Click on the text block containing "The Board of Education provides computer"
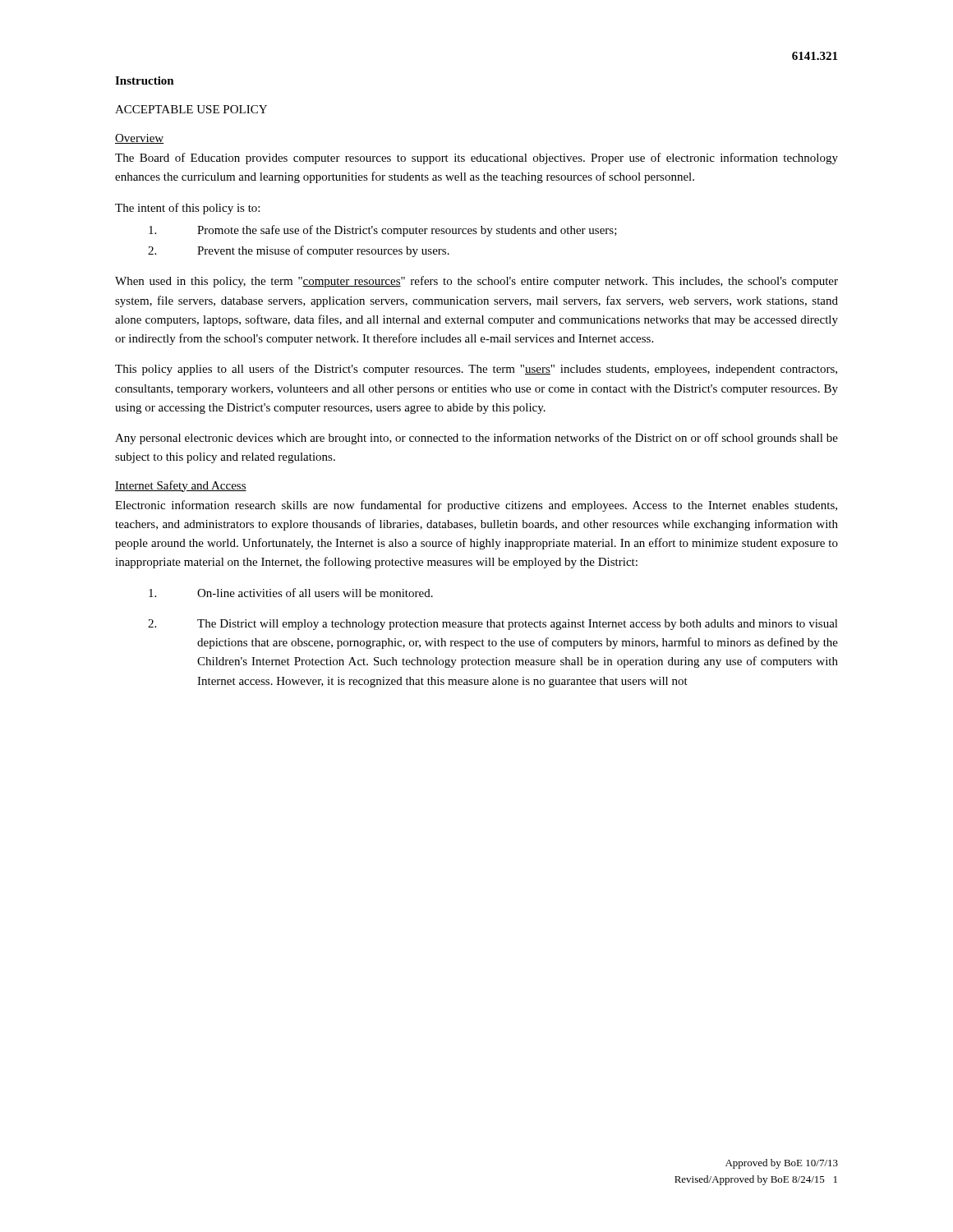The image size is (953, 1232). coord(476,167)
